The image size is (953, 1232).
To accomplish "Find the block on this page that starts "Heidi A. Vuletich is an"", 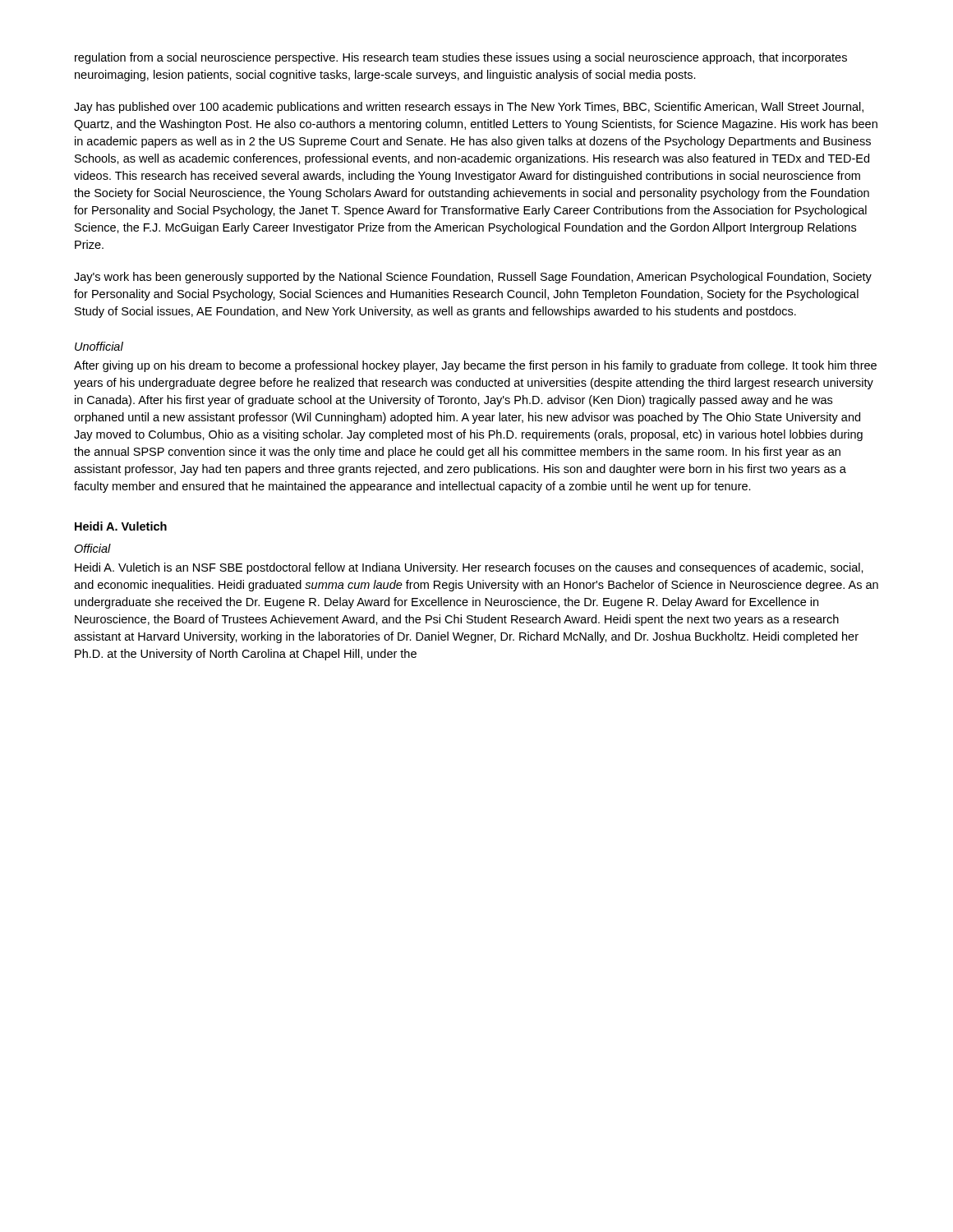I will [x=476, y=611].
